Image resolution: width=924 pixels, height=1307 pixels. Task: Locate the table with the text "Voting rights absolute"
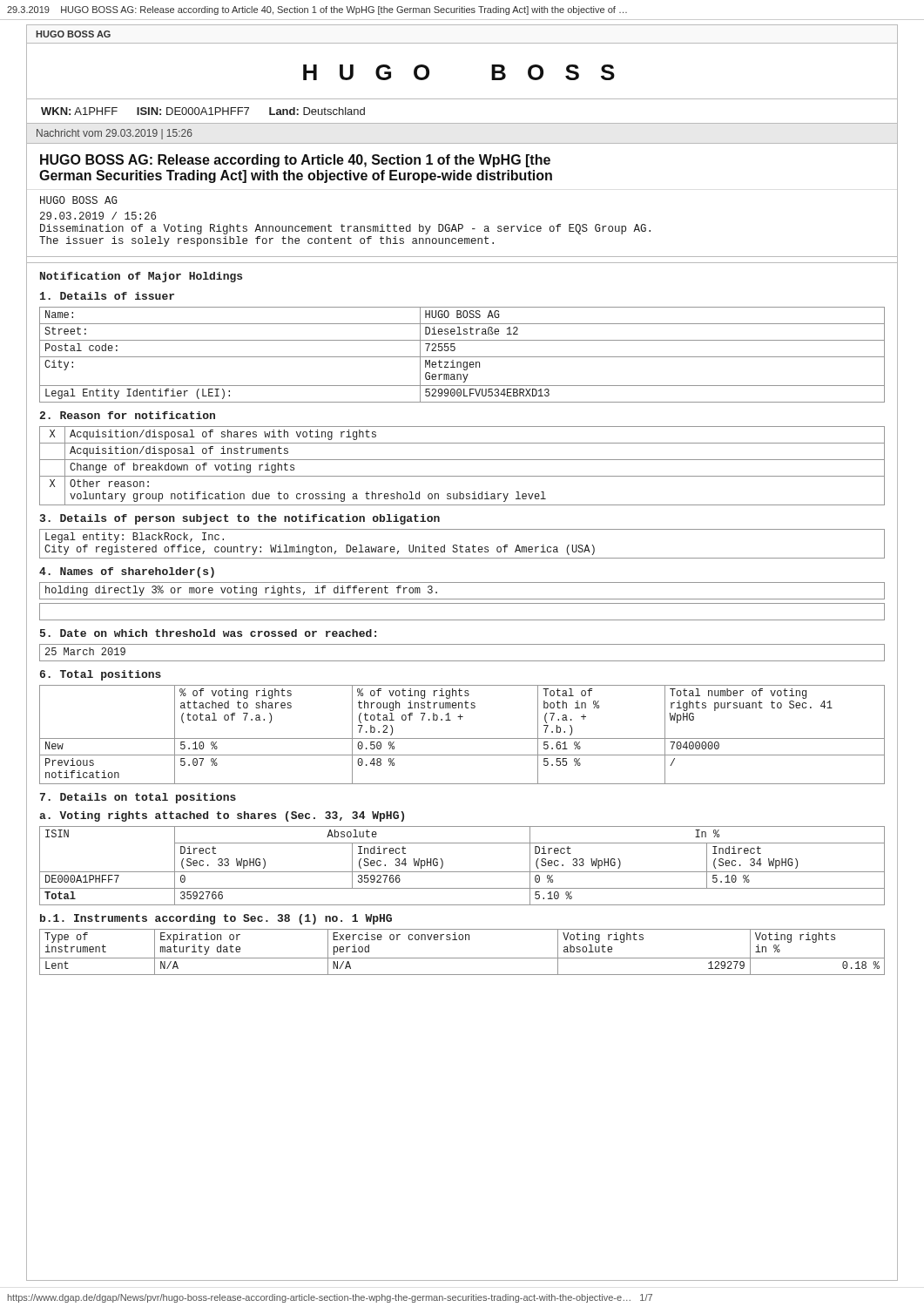(x=462, y=954)
